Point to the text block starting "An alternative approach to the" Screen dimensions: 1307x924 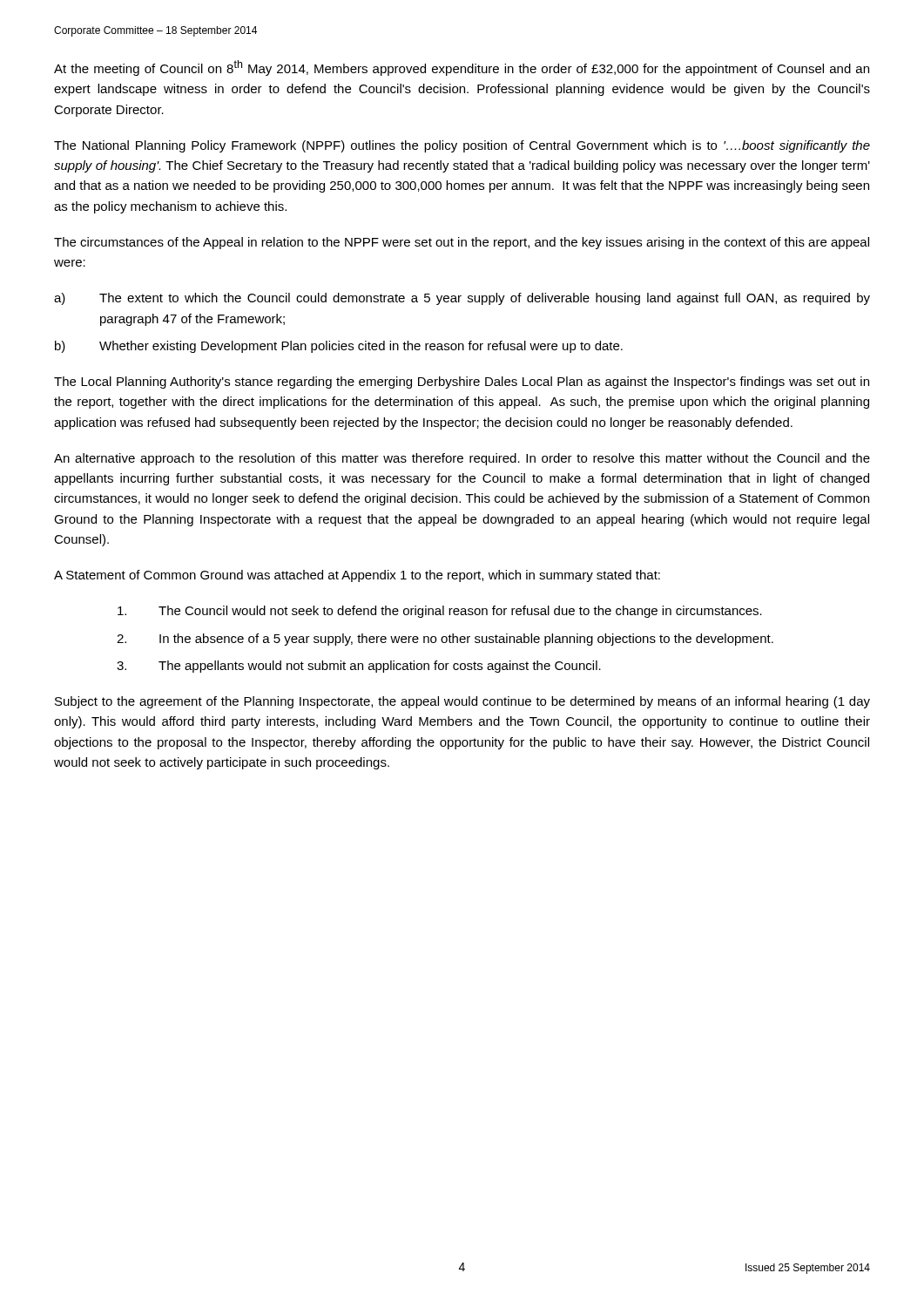coord(462,498)
